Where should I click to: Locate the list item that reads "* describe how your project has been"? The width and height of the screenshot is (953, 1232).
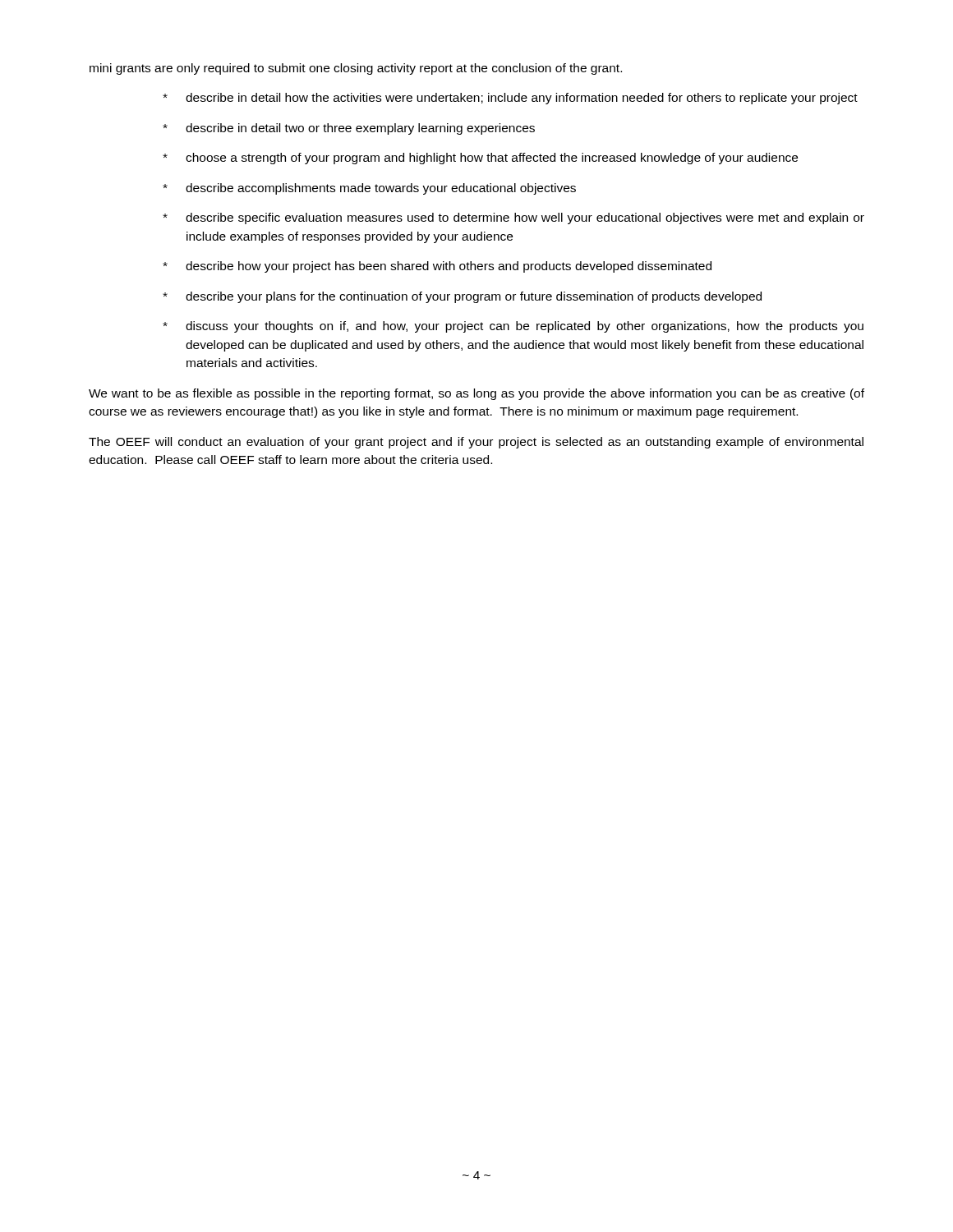click(513, 267)
